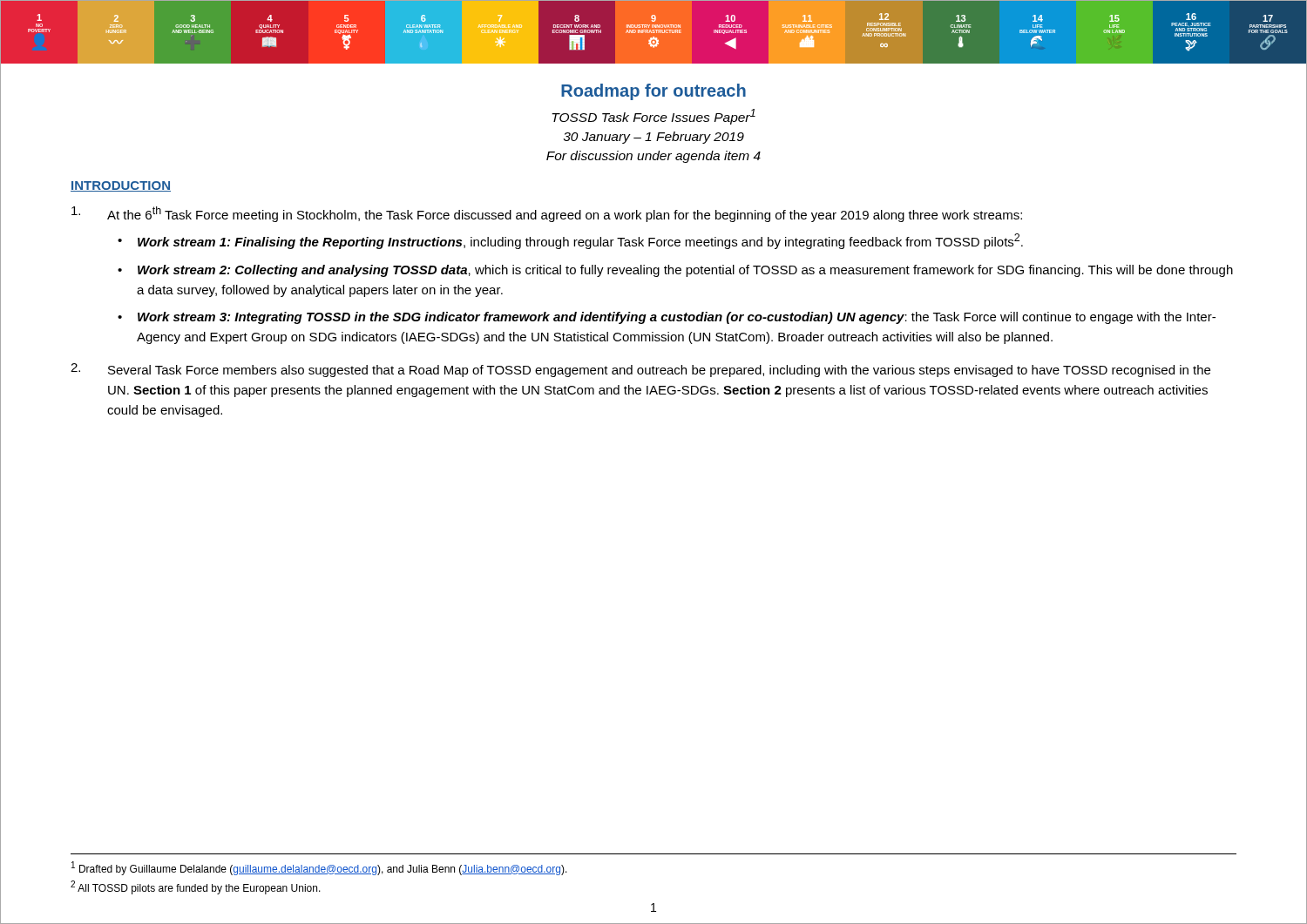The width and height of the screenshot is (1307, 924).
Task: Point to the text starting "Roadmap for outreach"
Action: [x=654, y=91]
